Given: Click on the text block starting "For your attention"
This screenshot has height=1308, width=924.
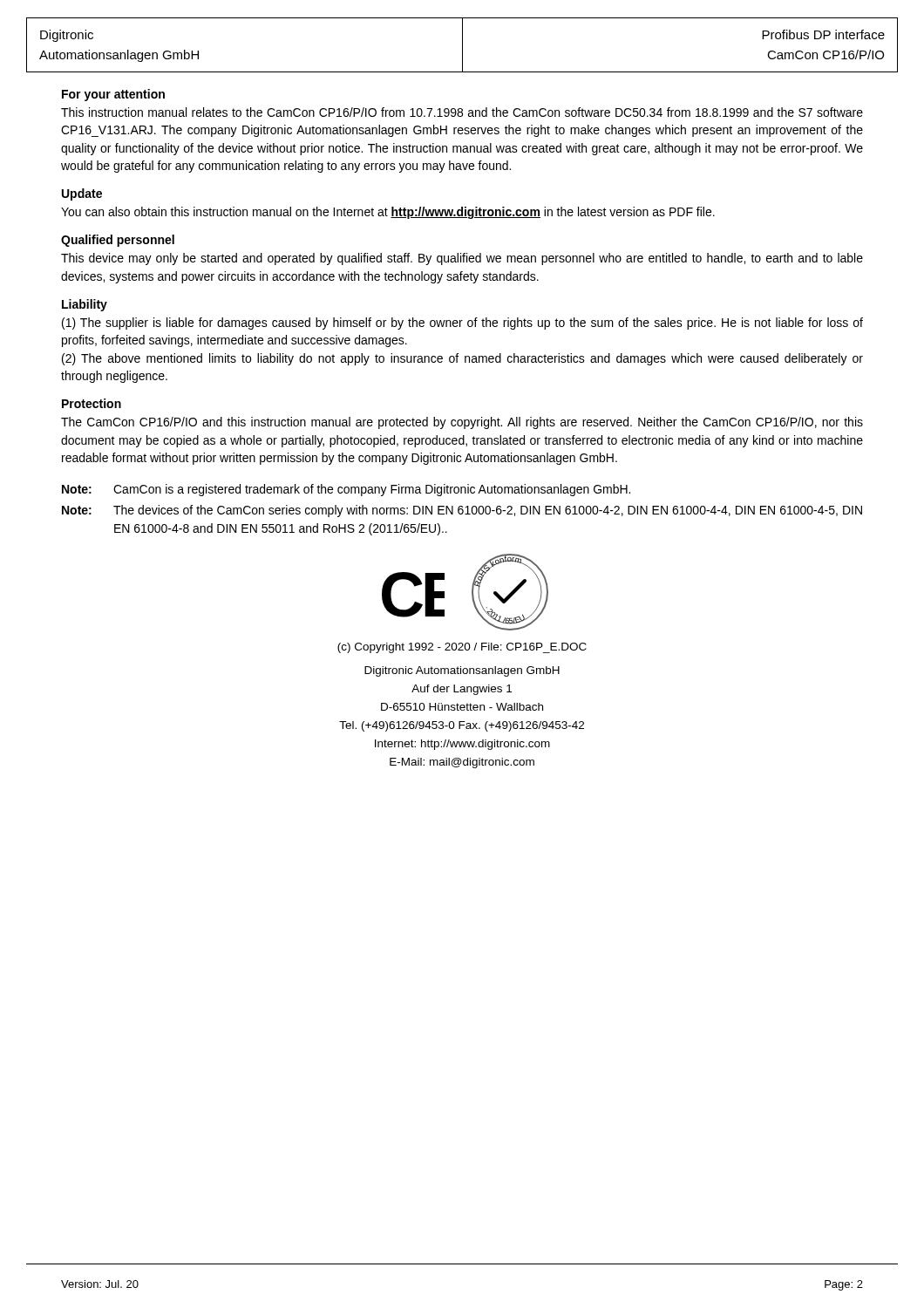Looking at the screenshot, I should pyautogui.click(x=113, y=94).
